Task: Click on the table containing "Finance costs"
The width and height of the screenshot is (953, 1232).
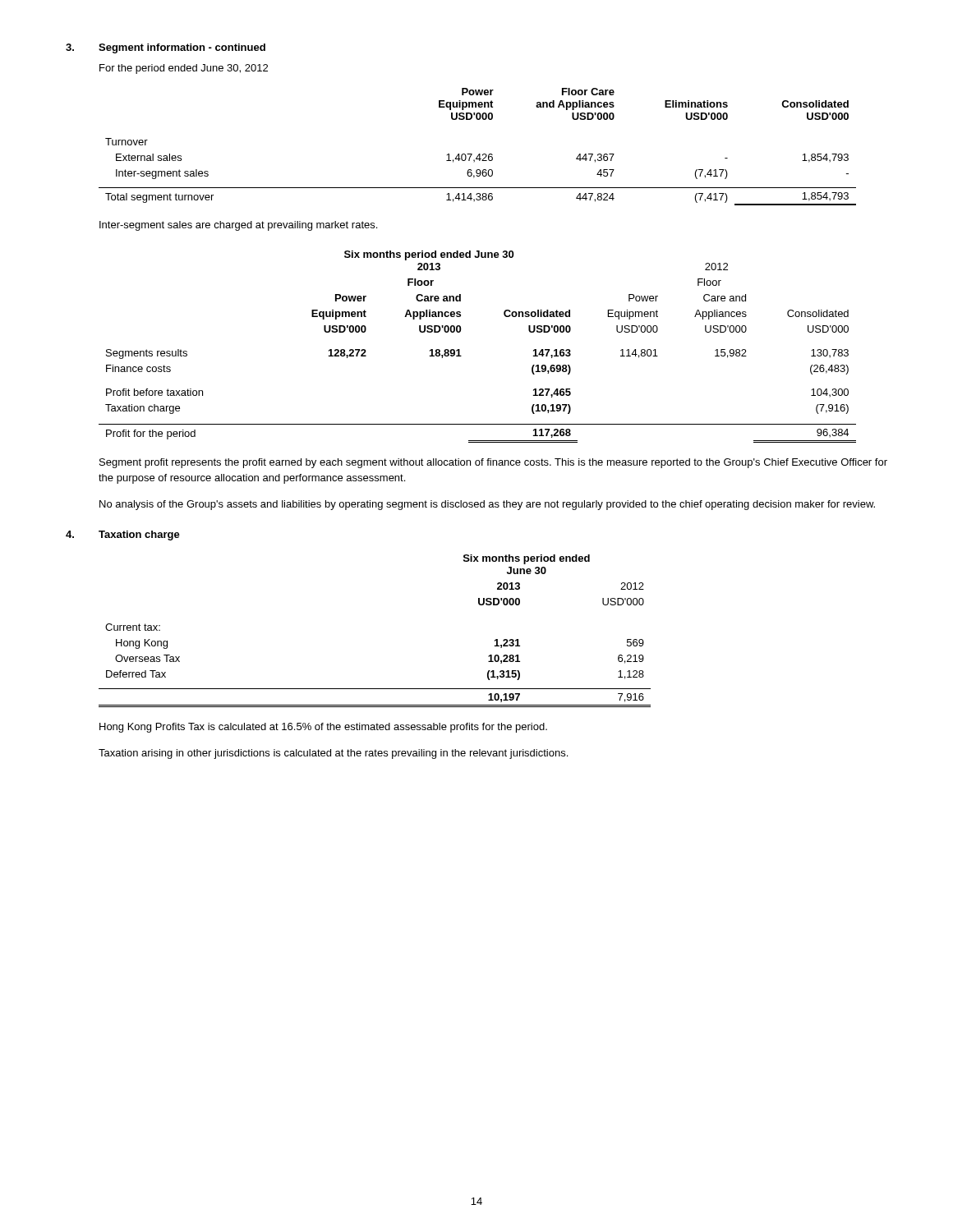Action: 493,344
